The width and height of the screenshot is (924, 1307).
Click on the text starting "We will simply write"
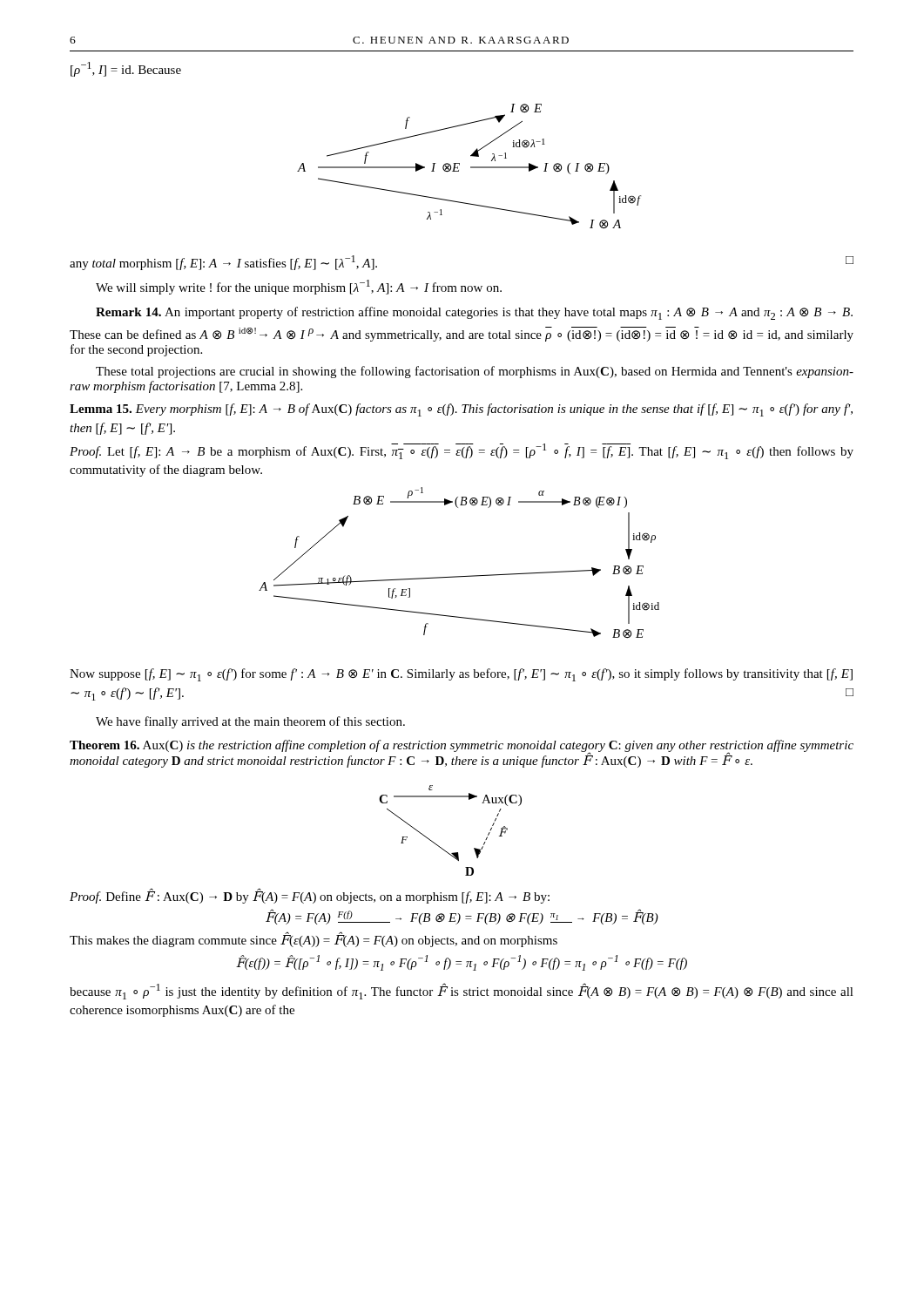point(299,286)
